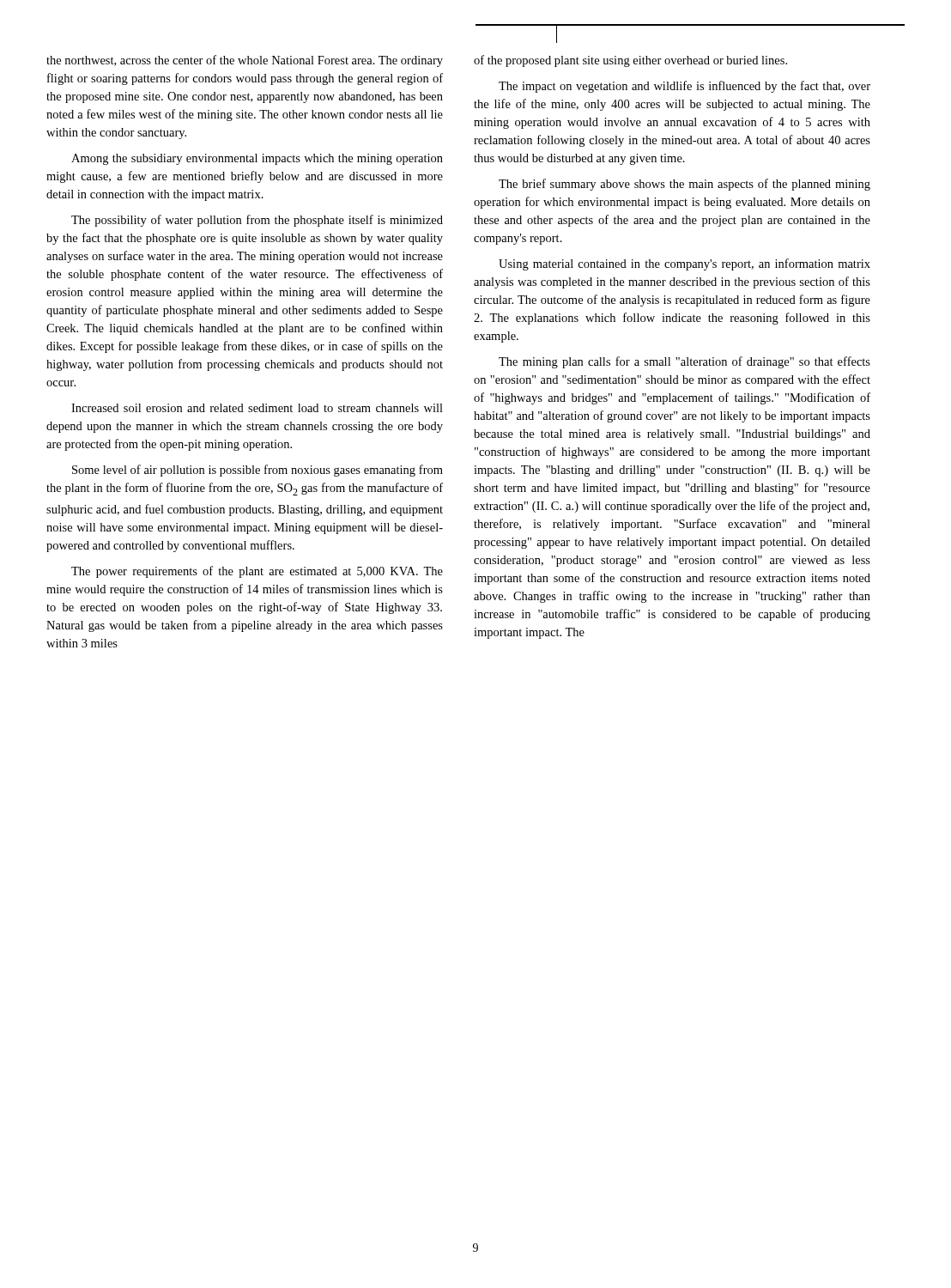Point to the passage starting "The brief summary above shows"

click(x=672, y=211)
